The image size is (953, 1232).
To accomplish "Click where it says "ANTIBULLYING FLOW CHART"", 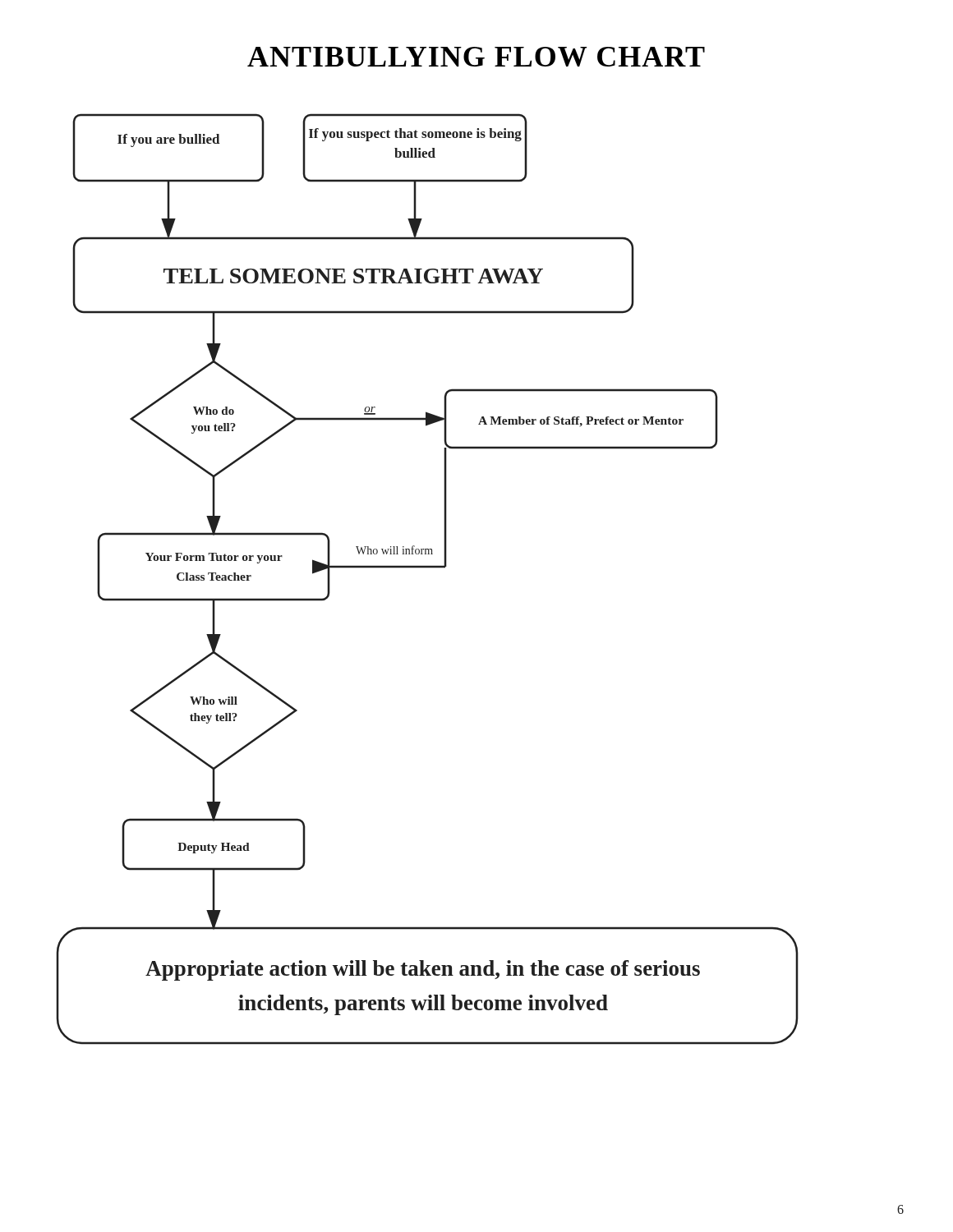I will (x=476, y=57).
